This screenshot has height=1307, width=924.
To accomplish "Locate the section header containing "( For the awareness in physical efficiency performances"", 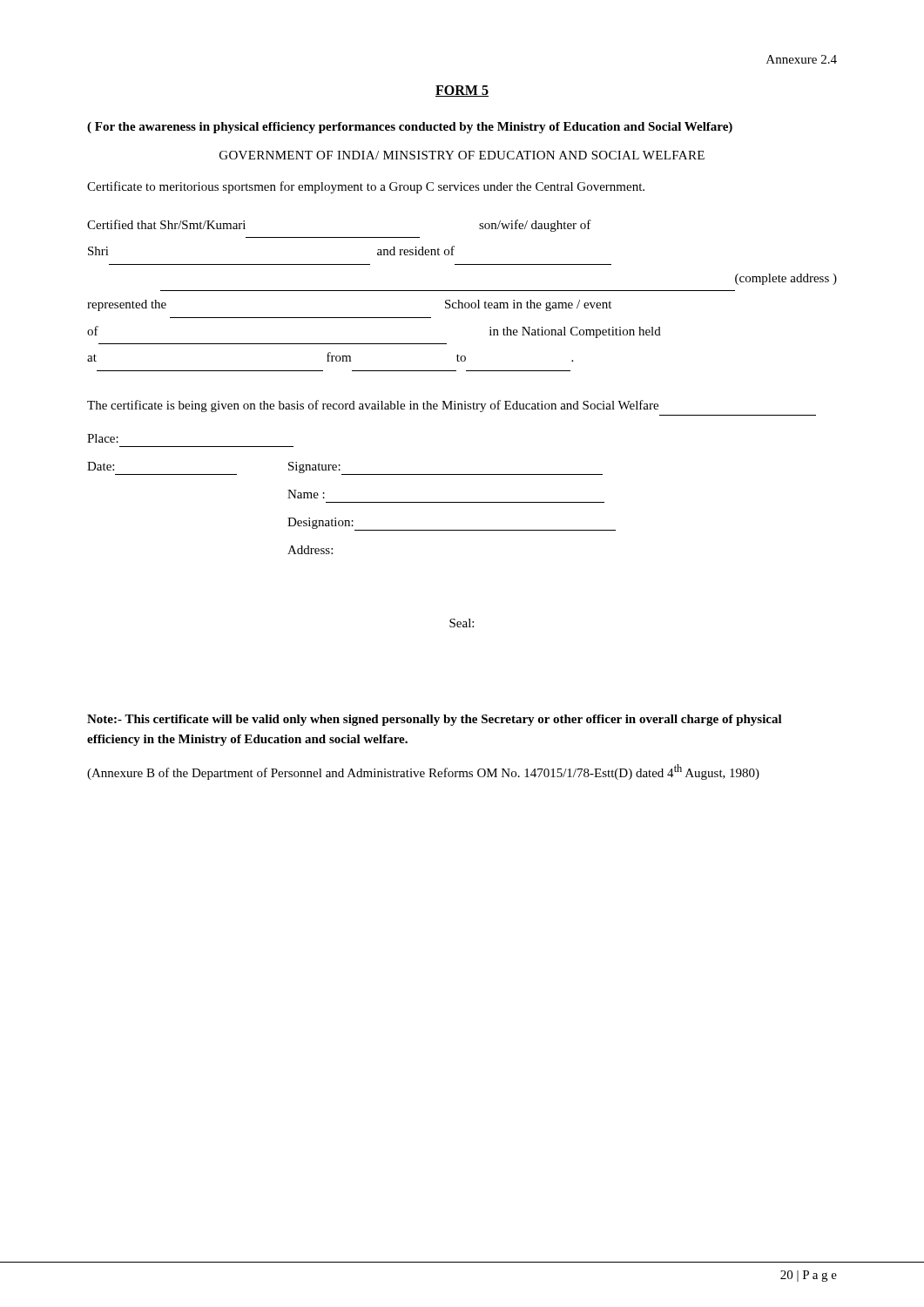I will (410, 126).
